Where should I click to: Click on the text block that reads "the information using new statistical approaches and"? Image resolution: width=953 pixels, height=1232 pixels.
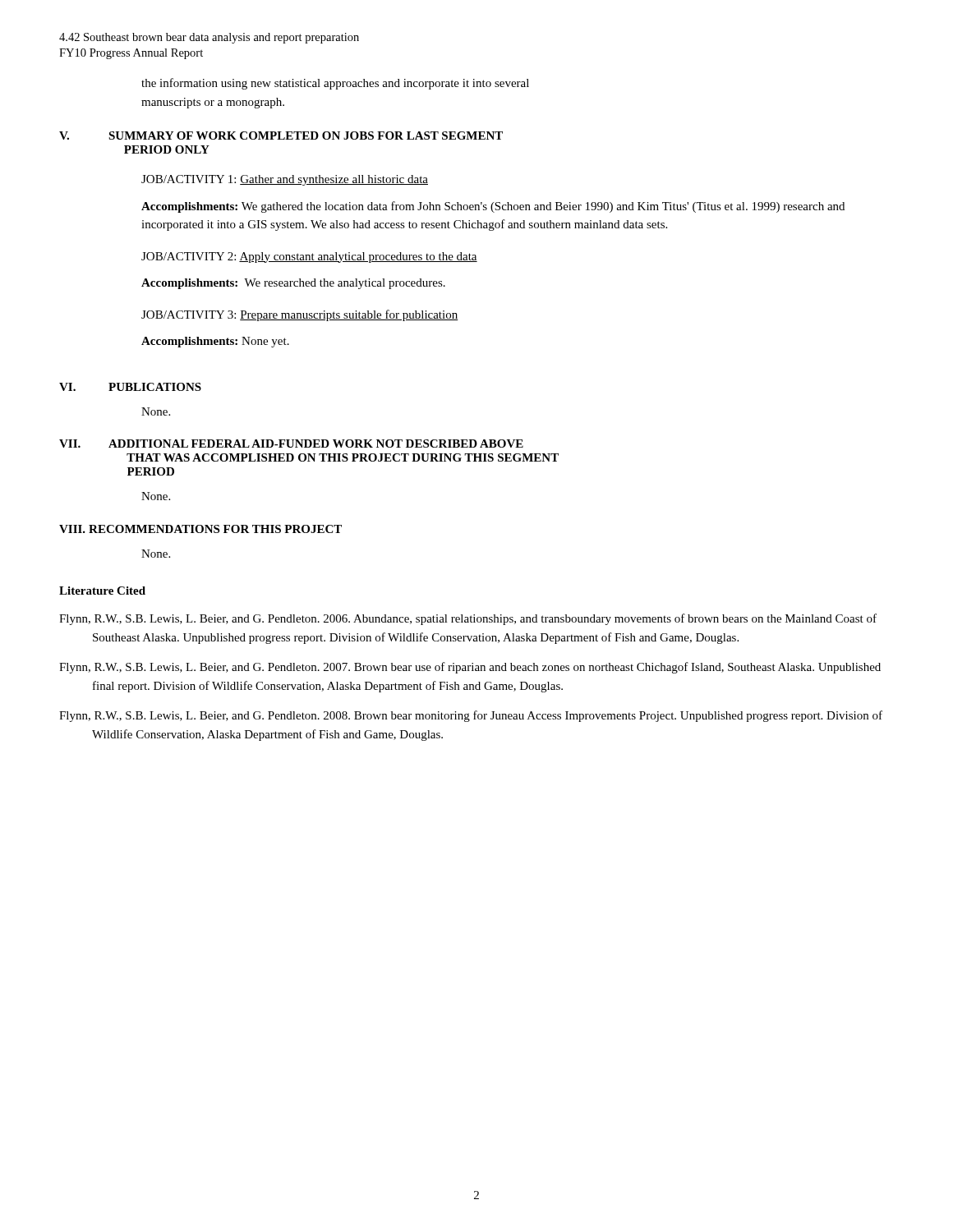[x=335, y=92]
